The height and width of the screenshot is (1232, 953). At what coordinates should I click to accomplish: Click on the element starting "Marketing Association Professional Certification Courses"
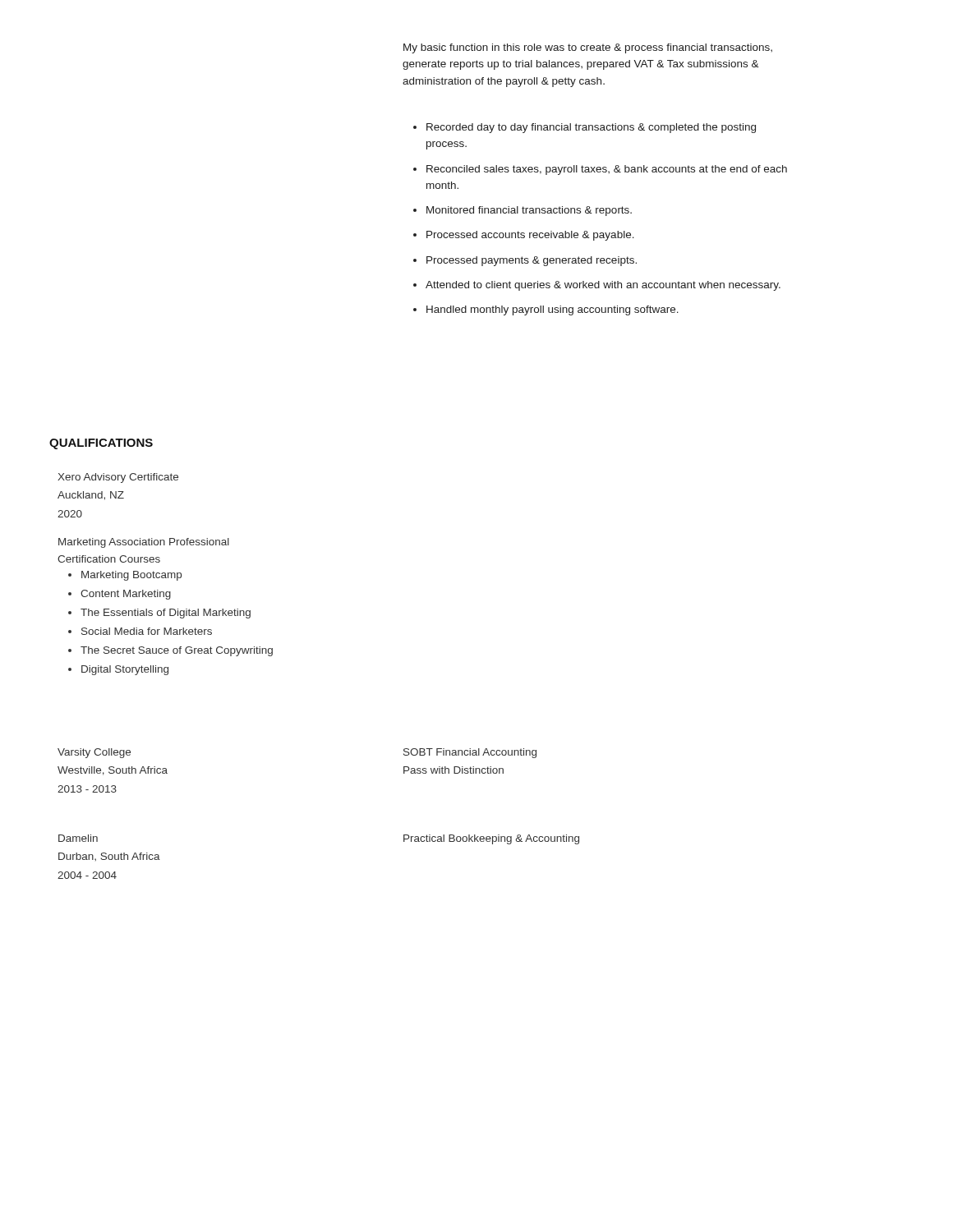[x=143, y=550]
